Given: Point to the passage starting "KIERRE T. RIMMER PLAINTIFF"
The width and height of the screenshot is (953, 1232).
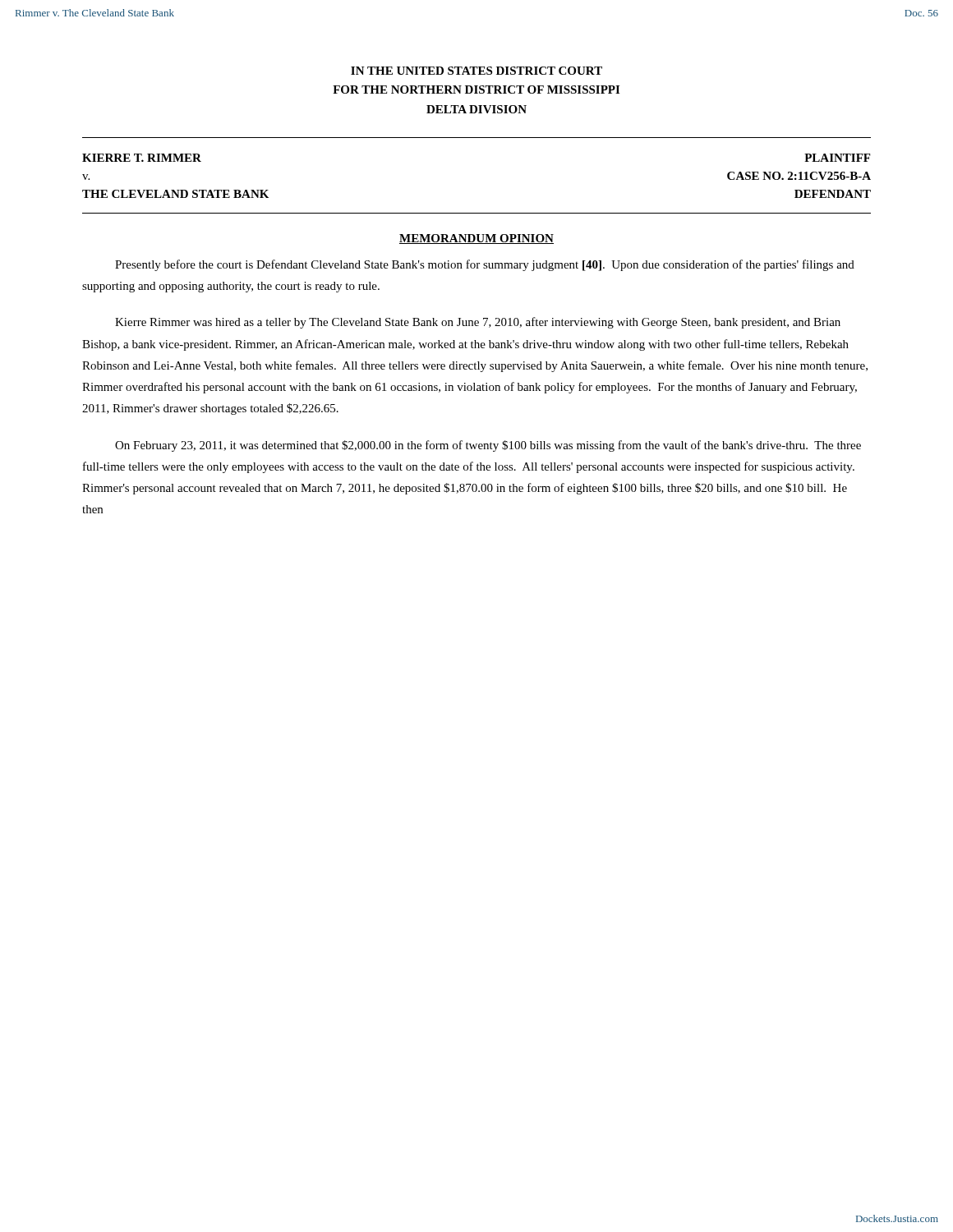Looking at the screenshot, I should click(138, 157).
